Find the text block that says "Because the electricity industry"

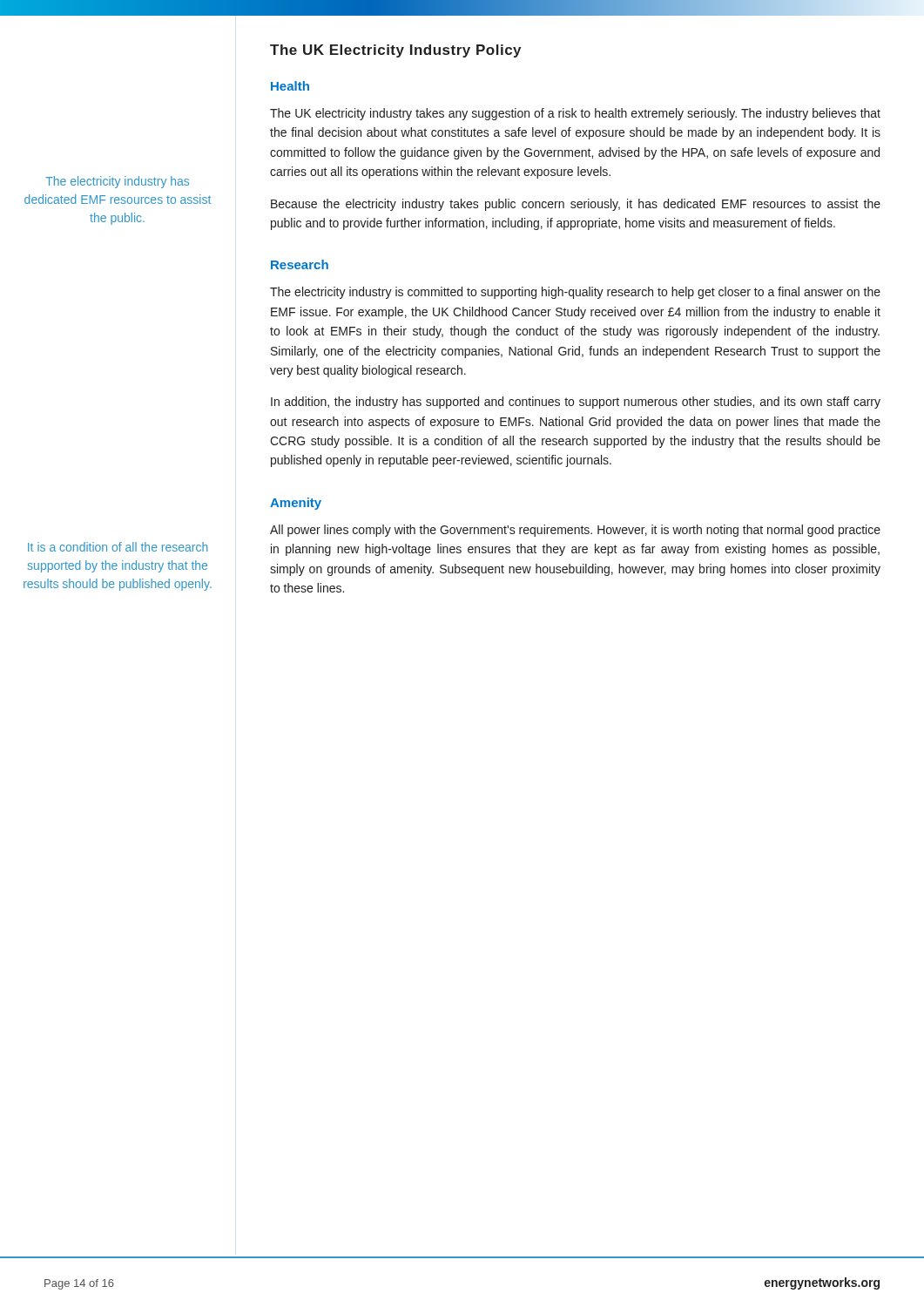coord(575,213)
